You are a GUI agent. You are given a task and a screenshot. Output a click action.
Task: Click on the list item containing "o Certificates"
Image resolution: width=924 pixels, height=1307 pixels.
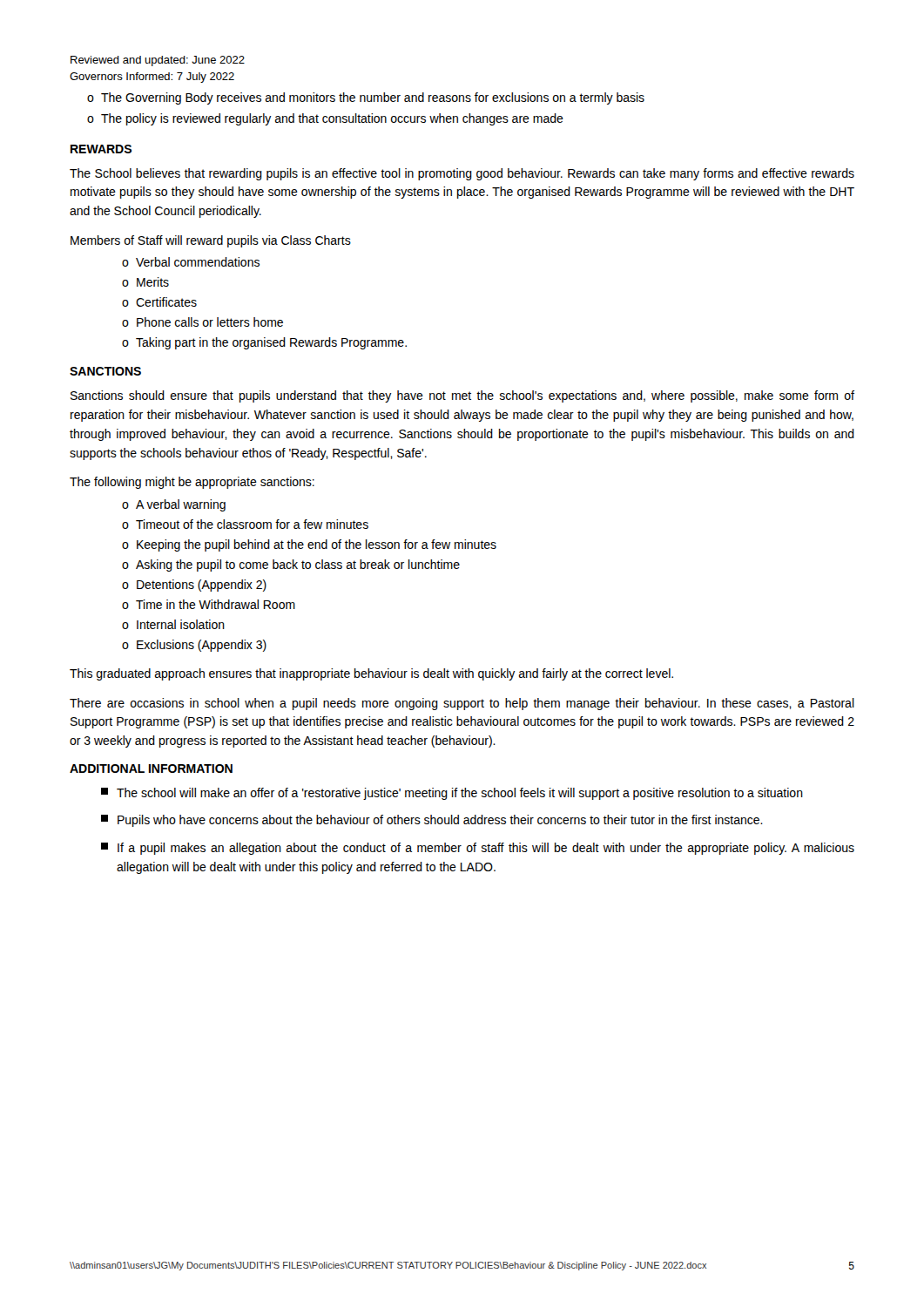[151, 303]
